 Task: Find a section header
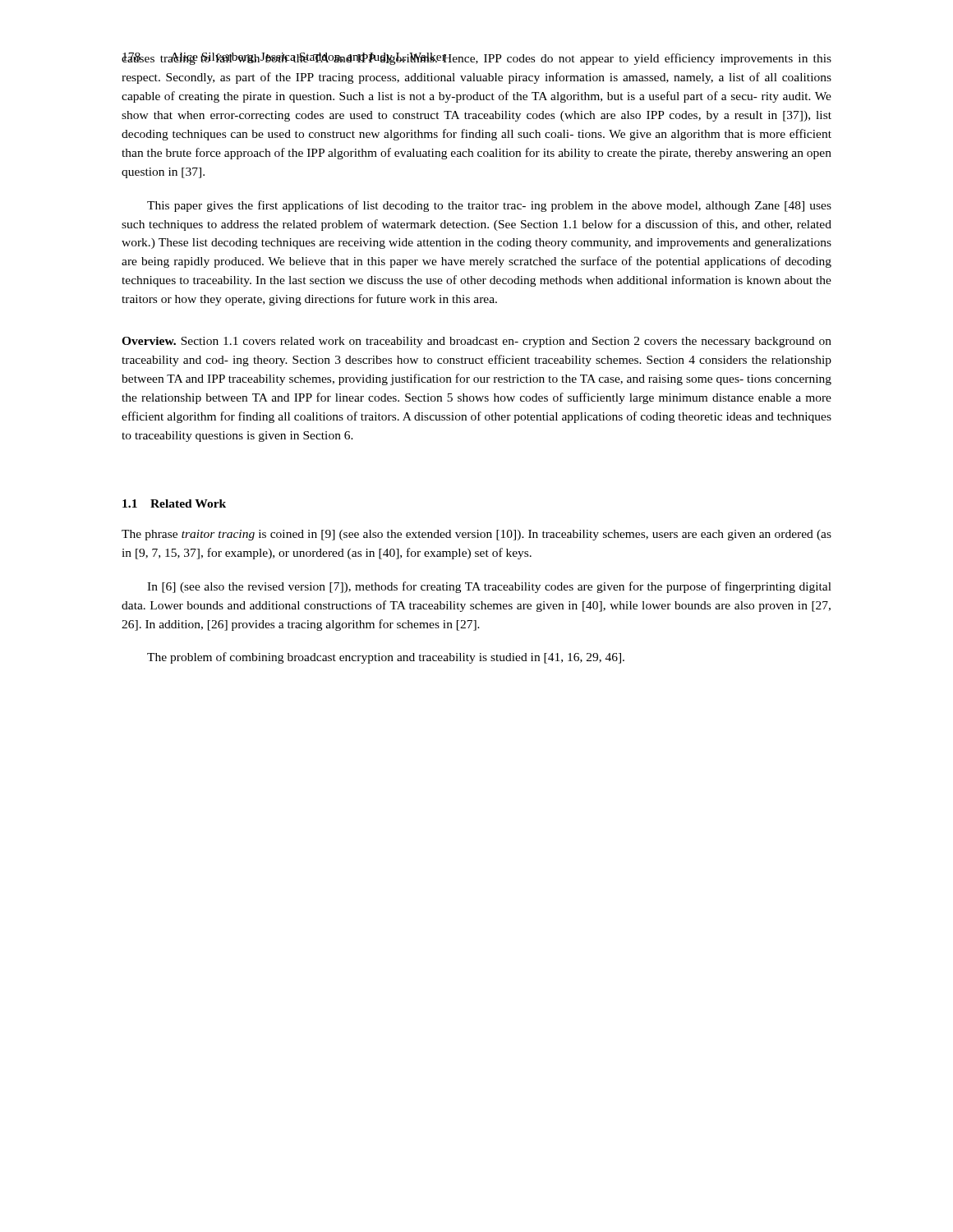click(174, 503)
